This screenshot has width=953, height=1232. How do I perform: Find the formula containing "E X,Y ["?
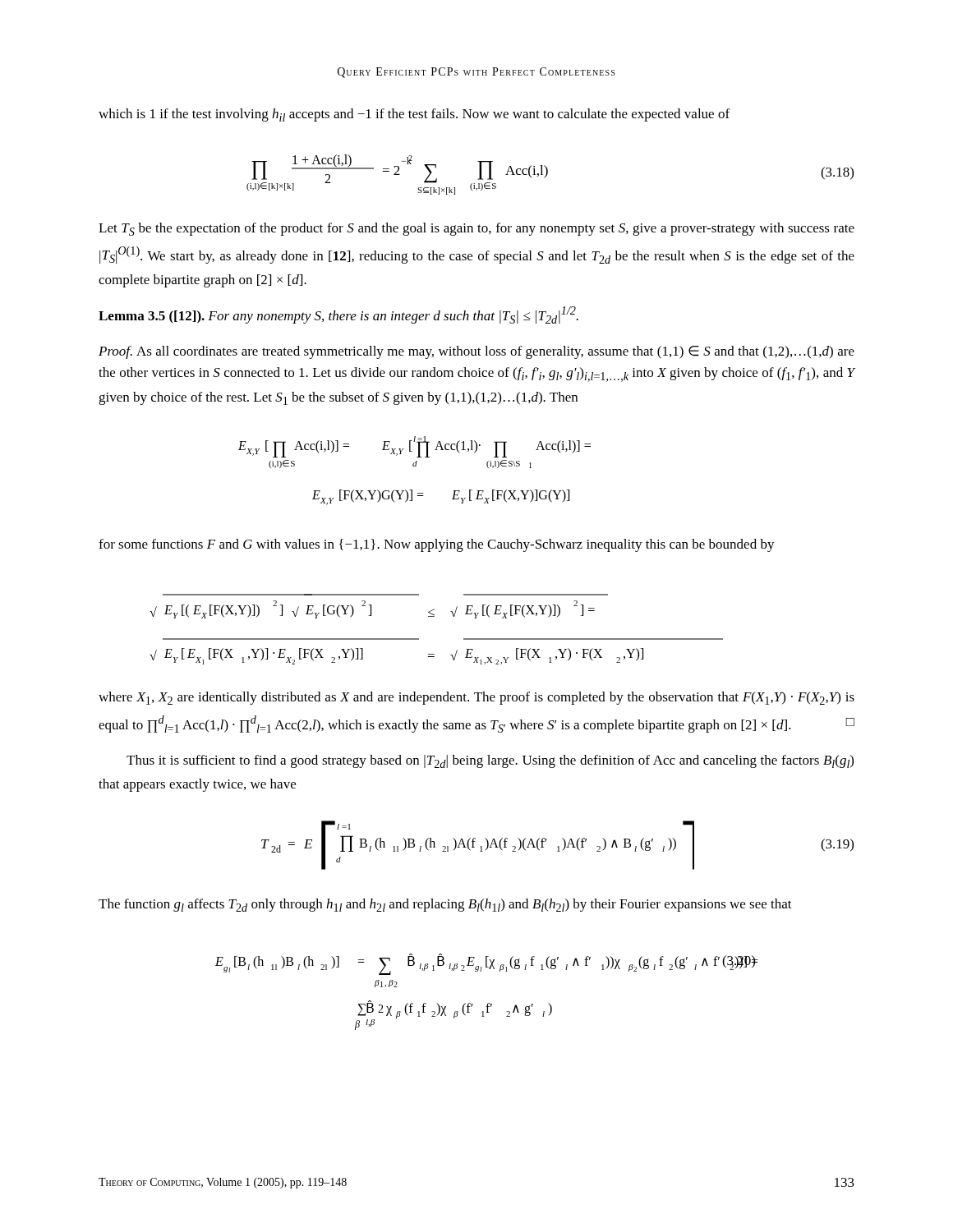[301, 446]
